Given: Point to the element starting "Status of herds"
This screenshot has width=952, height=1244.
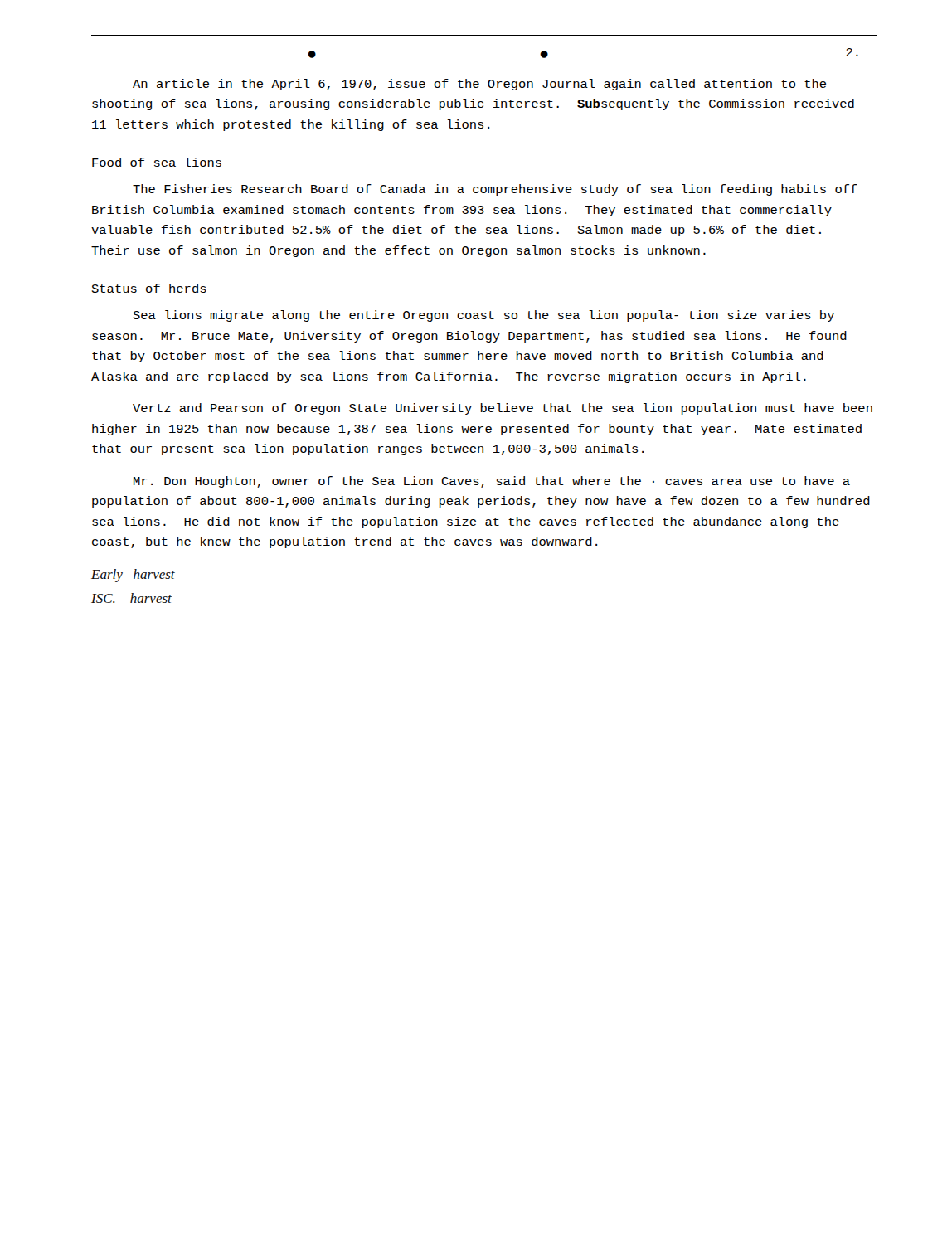Looking at the screenshot, I should click(149, 290).
